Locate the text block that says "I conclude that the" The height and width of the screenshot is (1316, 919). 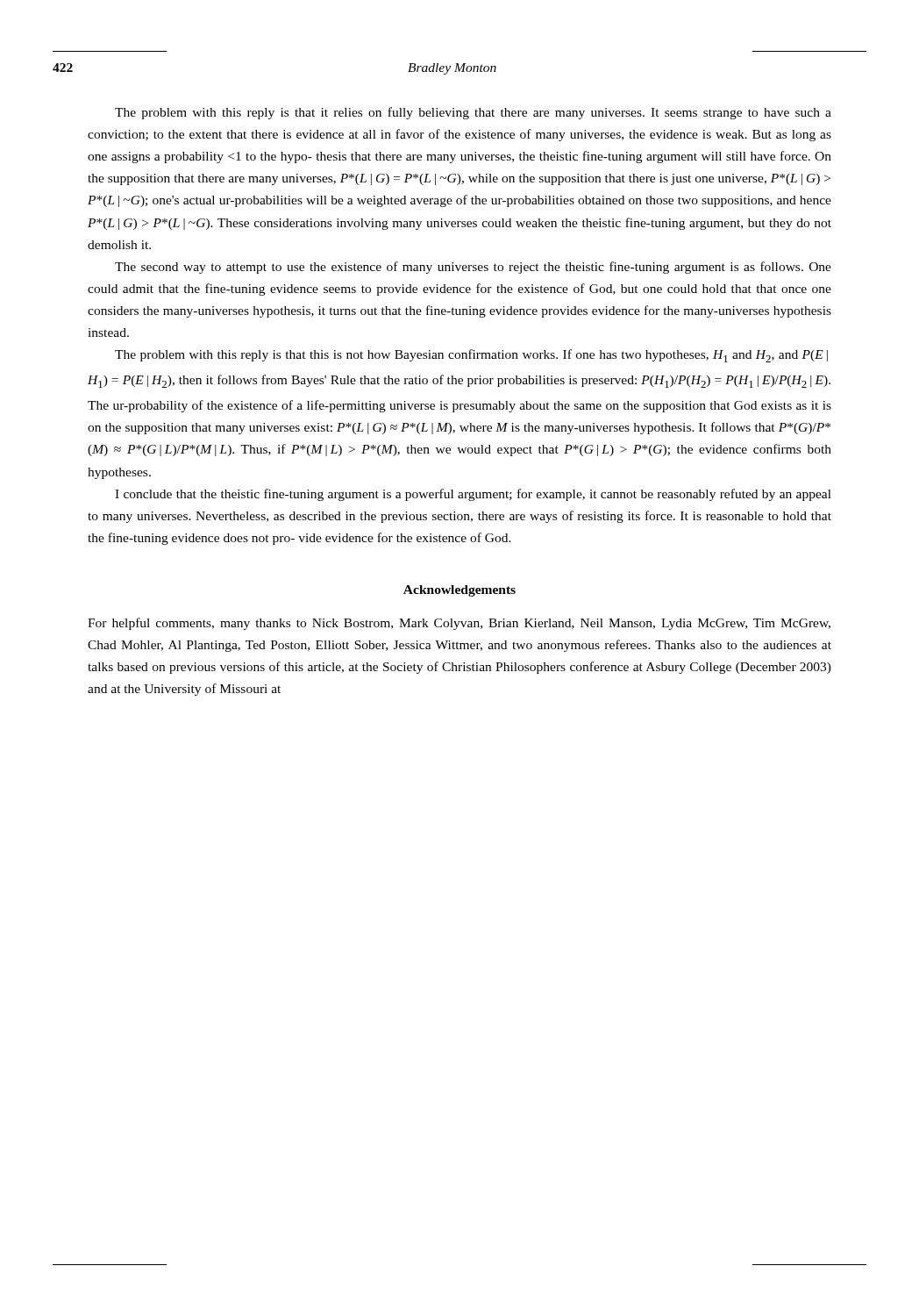[x=460, y=515]
